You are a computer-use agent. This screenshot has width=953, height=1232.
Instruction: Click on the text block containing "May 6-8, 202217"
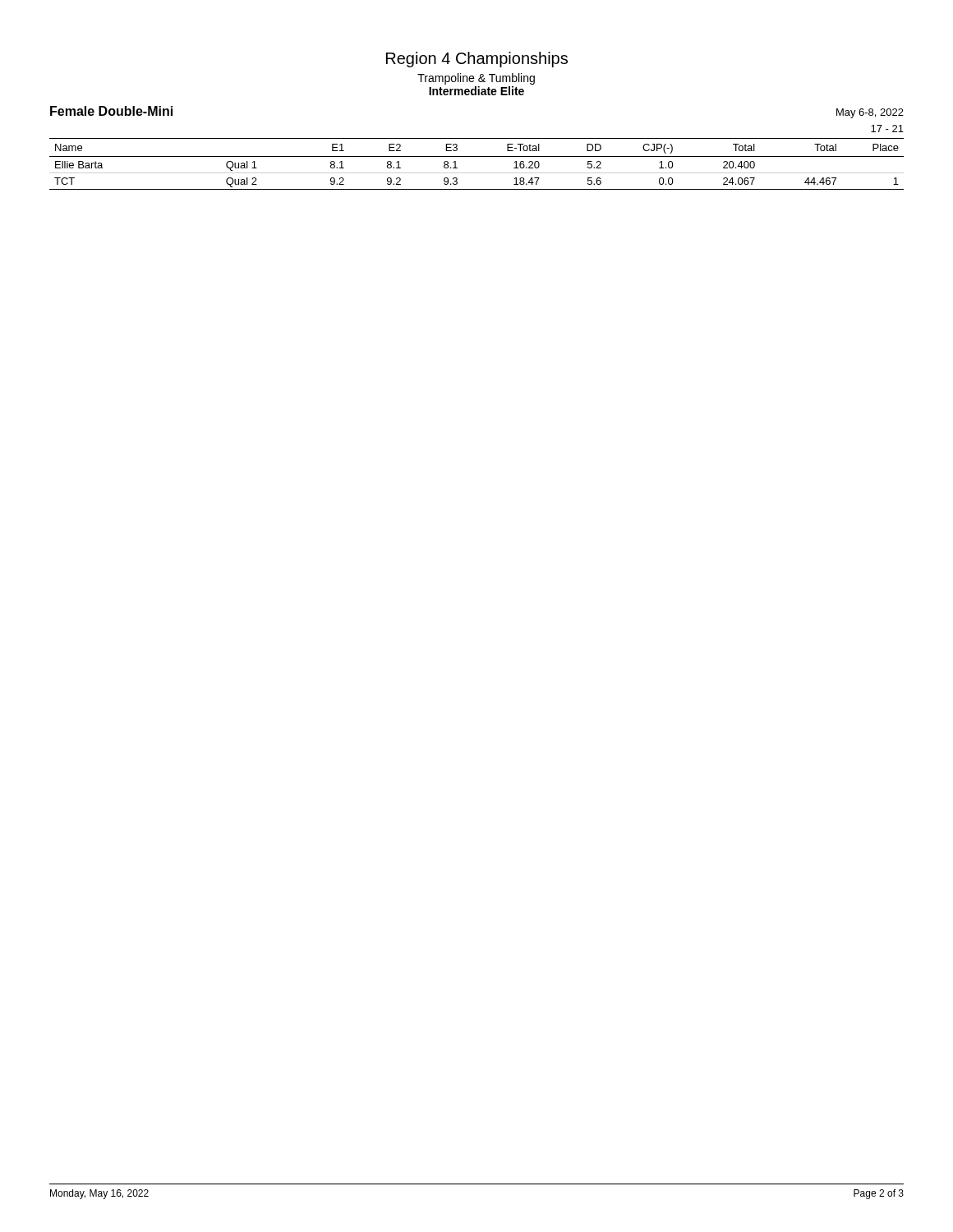point(870,120)
